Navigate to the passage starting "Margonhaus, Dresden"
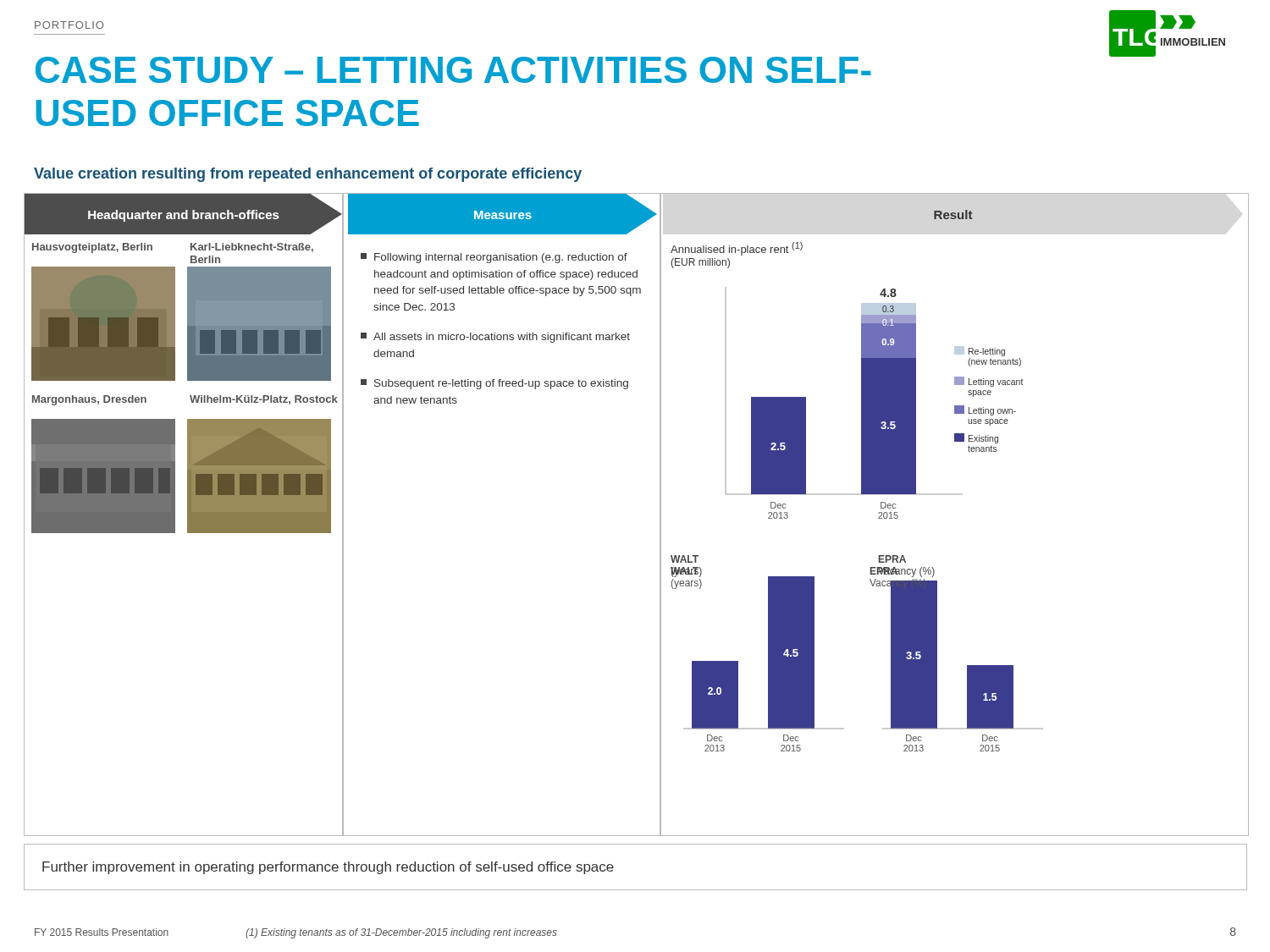This screenshot has width=1270, height=952. point(89,399)
